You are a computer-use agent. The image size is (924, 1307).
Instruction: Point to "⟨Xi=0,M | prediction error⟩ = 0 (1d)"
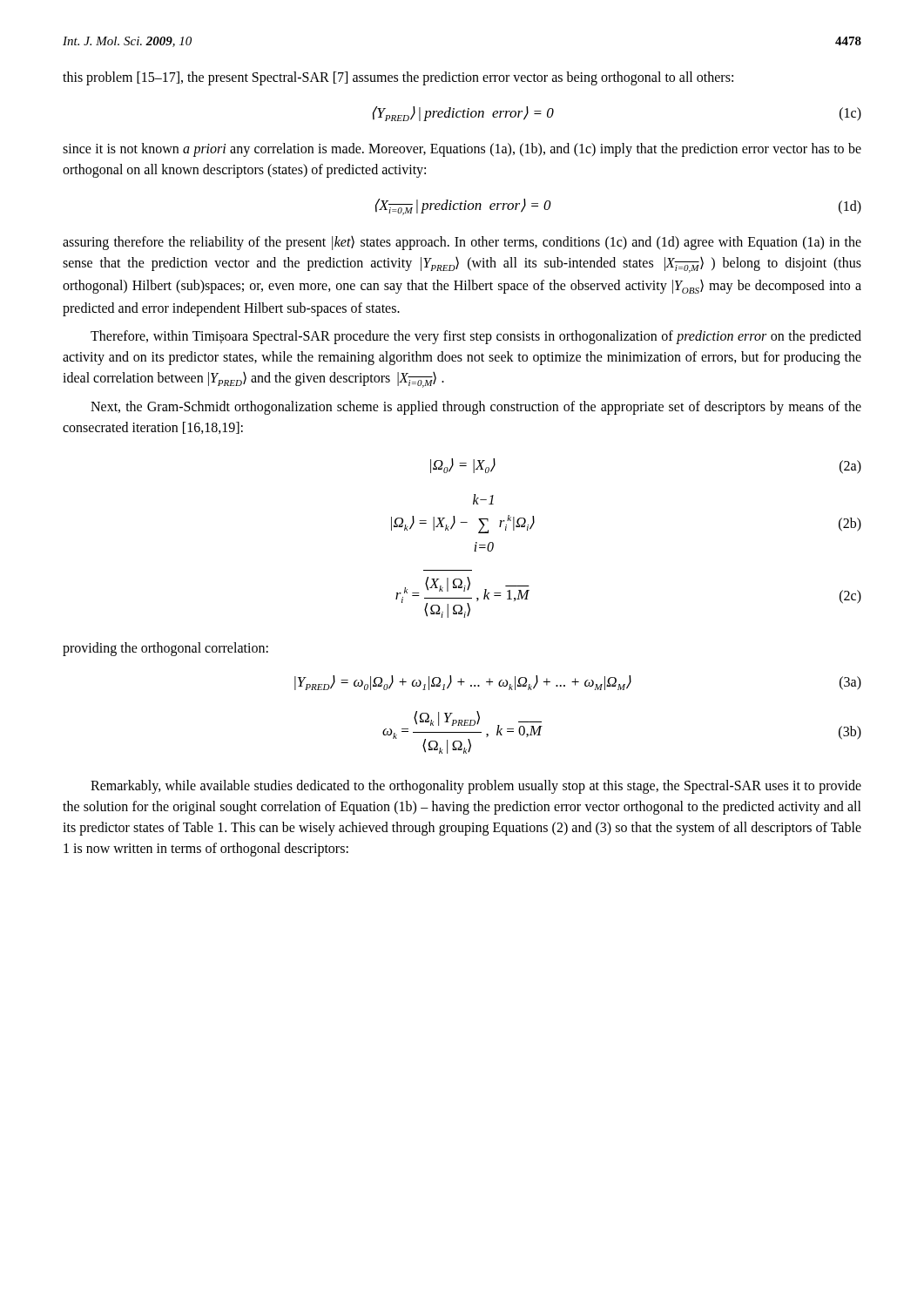click(454, 207)
